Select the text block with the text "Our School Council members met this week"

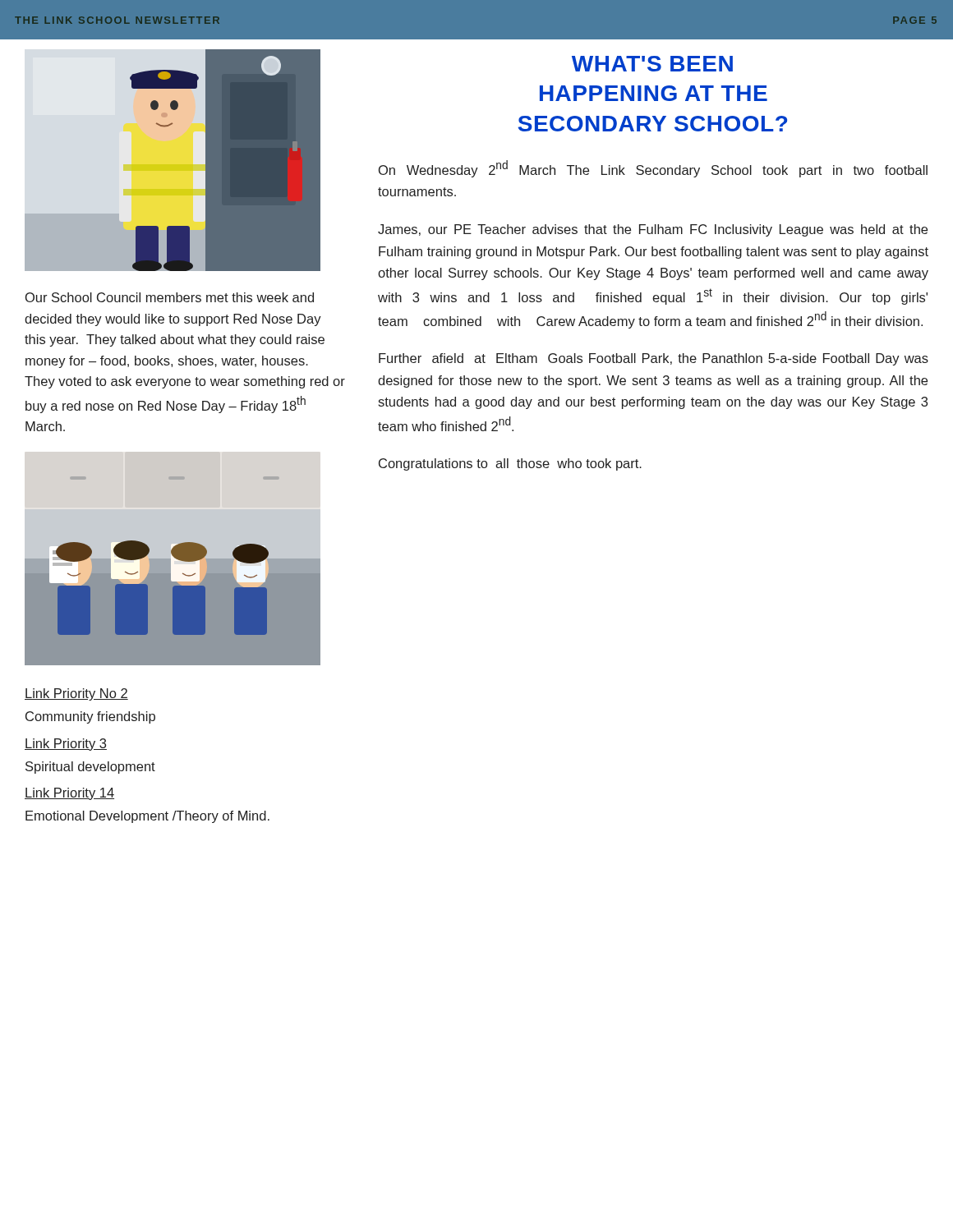point(185,362)
